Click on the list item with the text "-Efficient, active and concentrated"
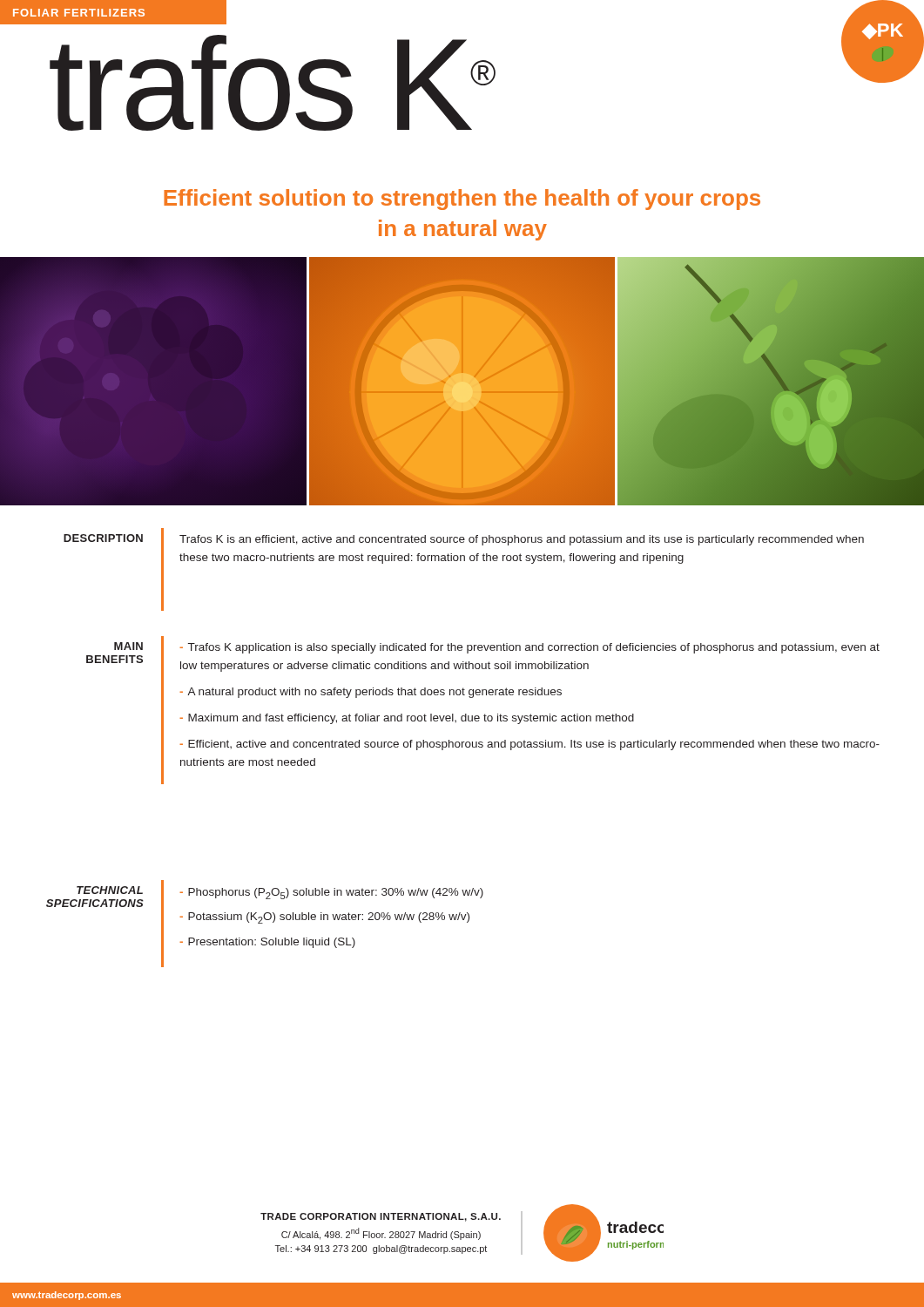Viewport: 924px width, 1307px height. 529,753
